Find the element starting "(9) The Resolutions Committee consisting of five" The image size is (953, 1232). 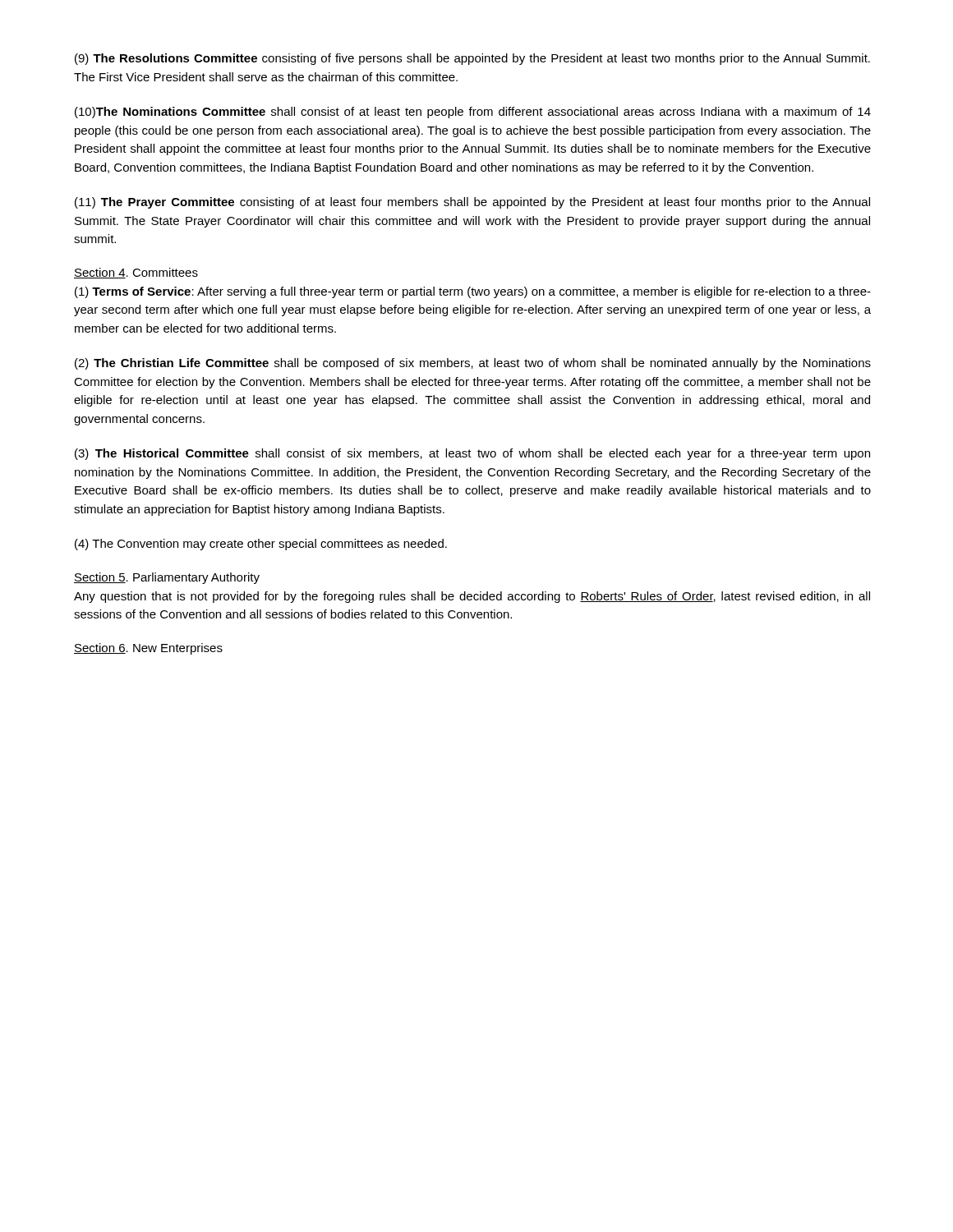(x=472, y=67)
